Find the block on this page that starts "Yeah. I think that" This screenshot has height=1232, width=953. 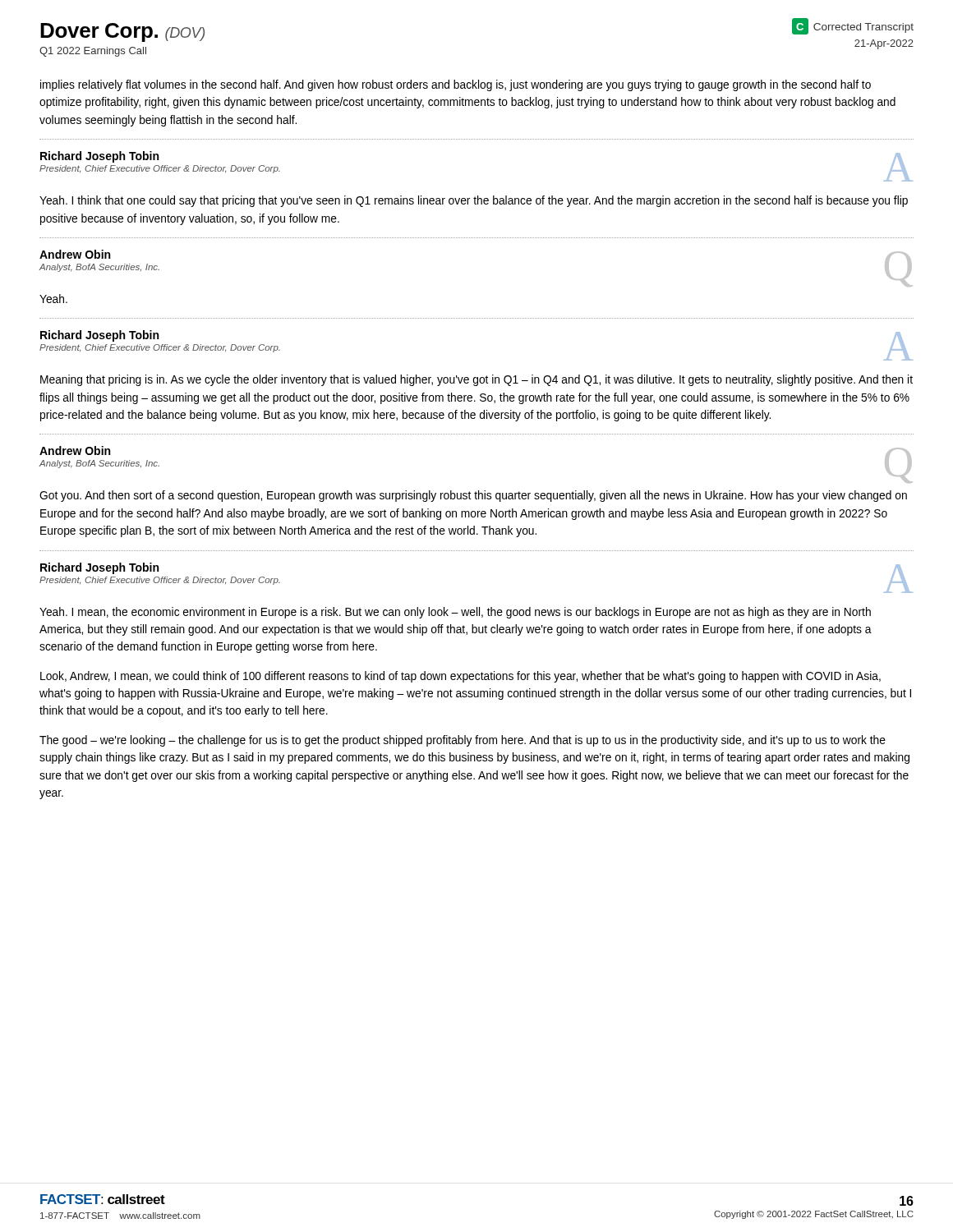474,210
